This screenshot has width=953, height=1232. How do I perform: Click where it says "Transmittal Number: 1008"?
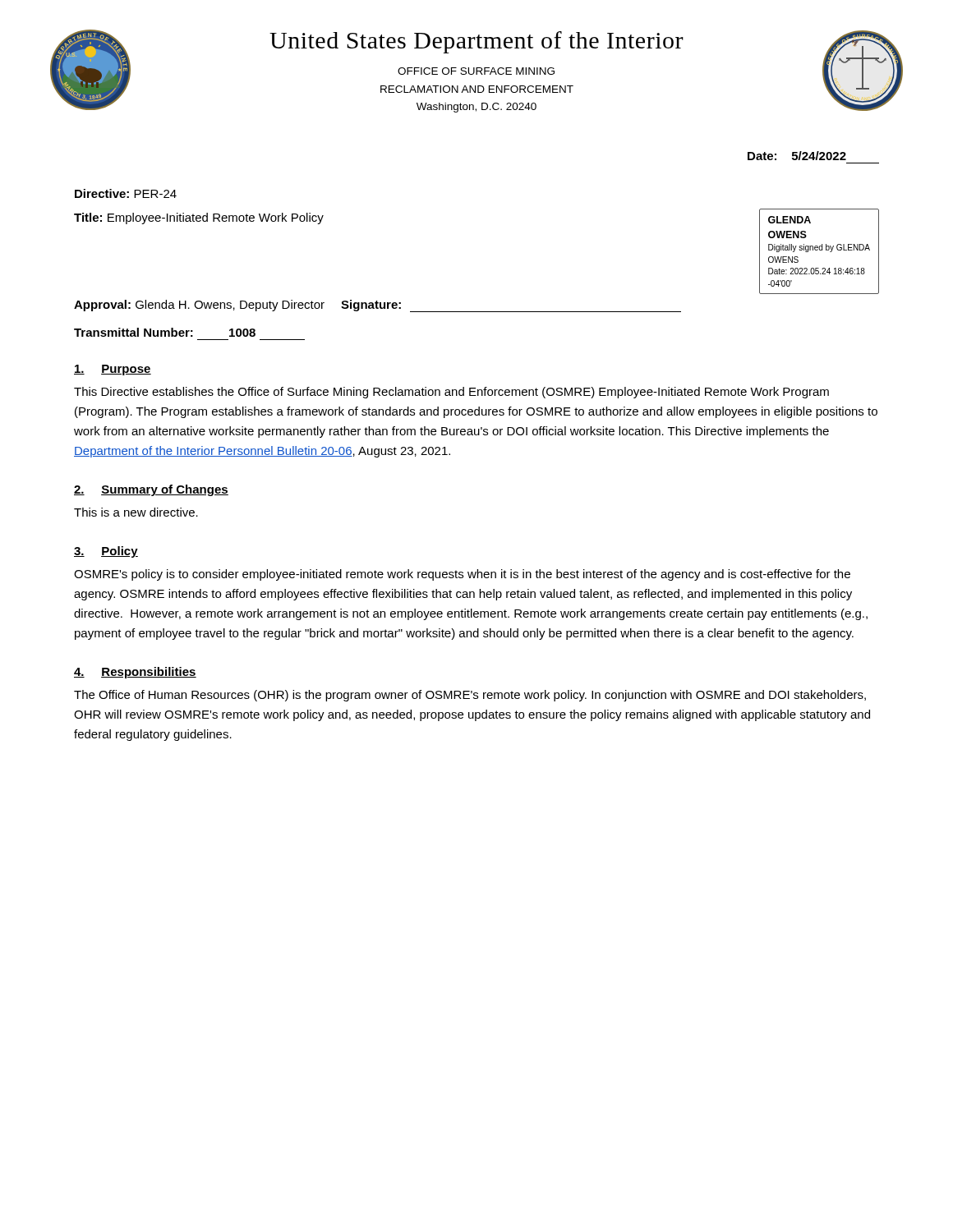tap(189, 333)
